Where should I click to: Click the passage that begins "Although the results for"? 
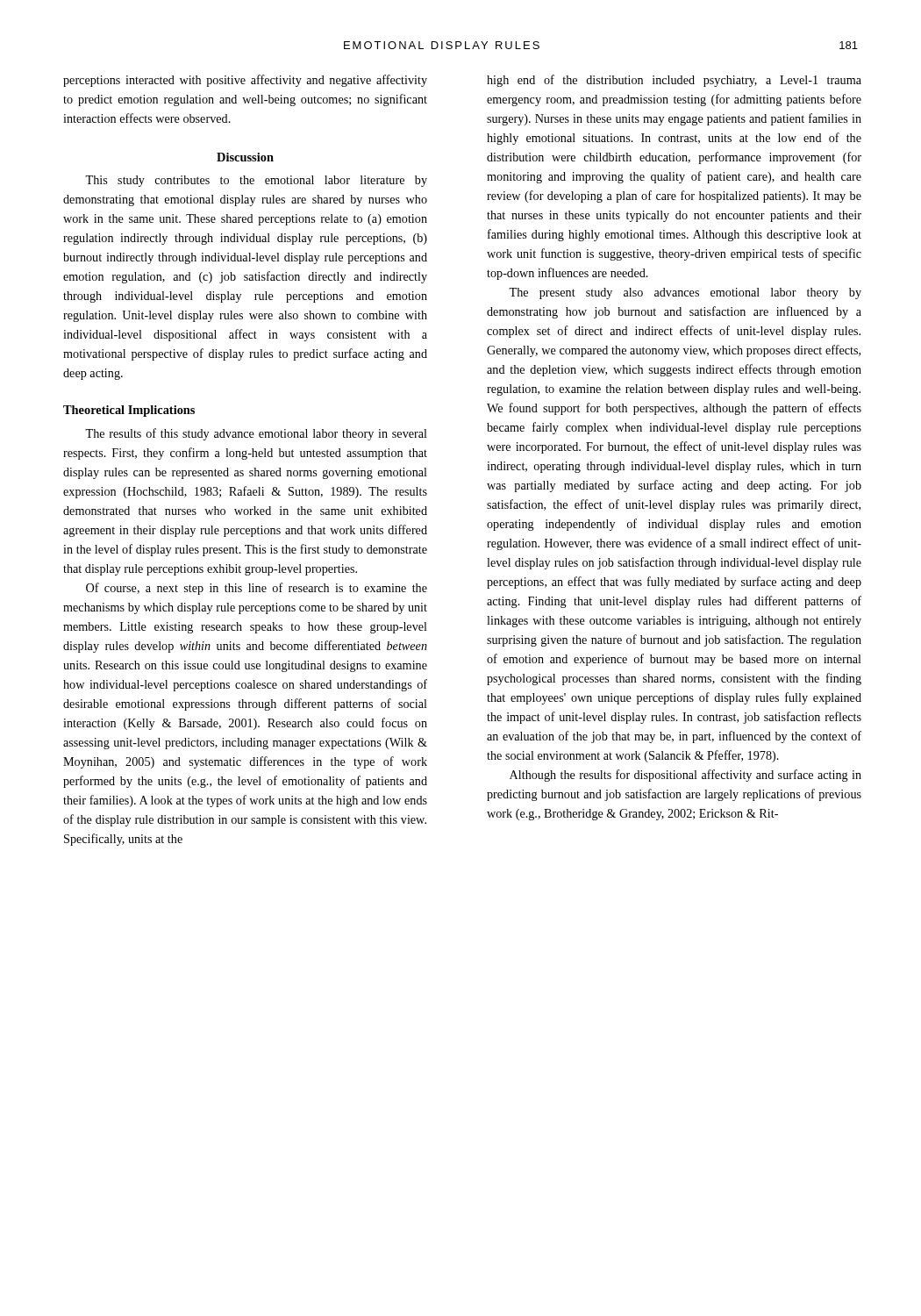[x=674, y=794]
